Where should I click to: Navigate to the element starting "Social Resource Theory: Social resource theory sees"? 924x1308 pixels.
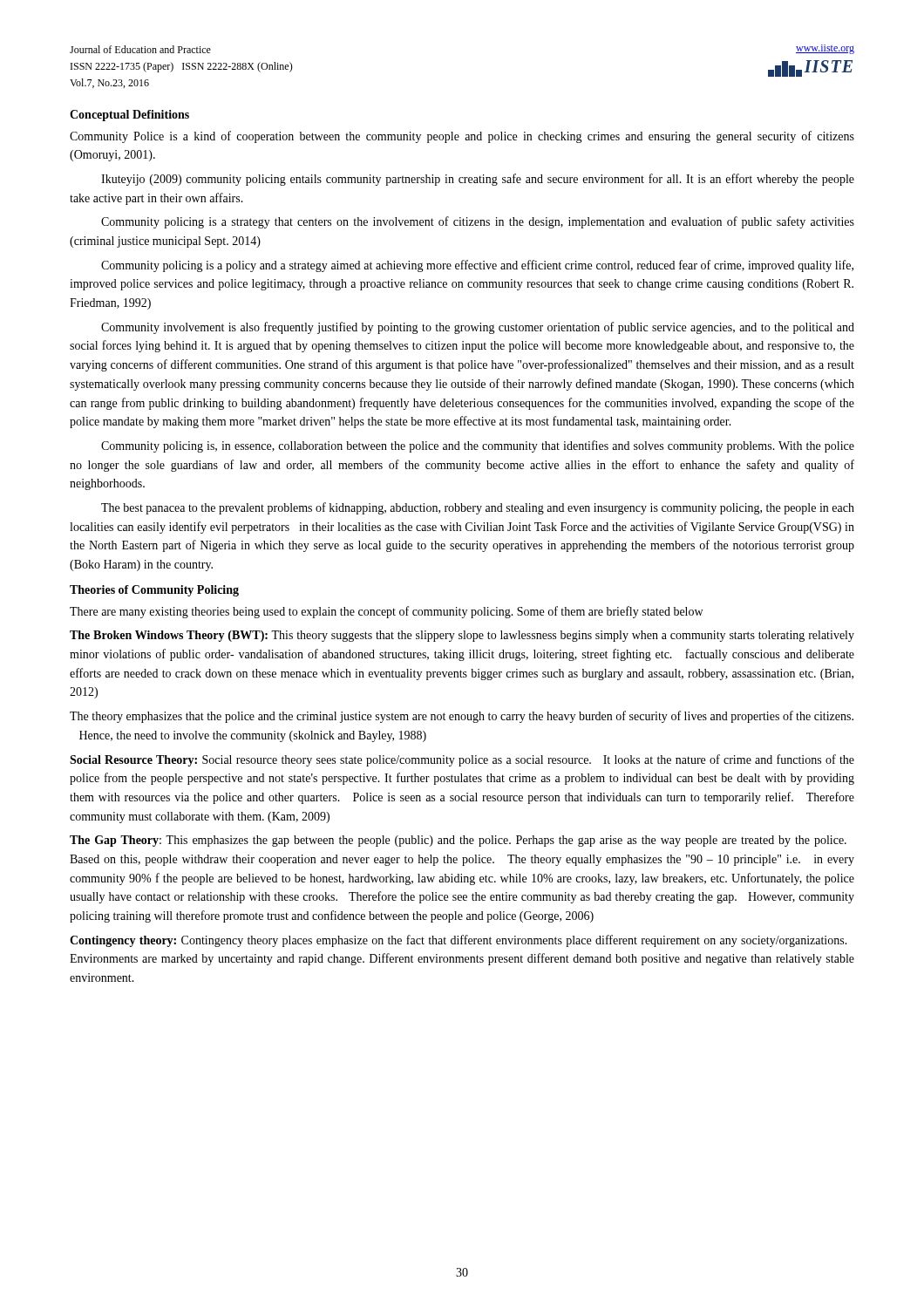click(x=462, y=788)
